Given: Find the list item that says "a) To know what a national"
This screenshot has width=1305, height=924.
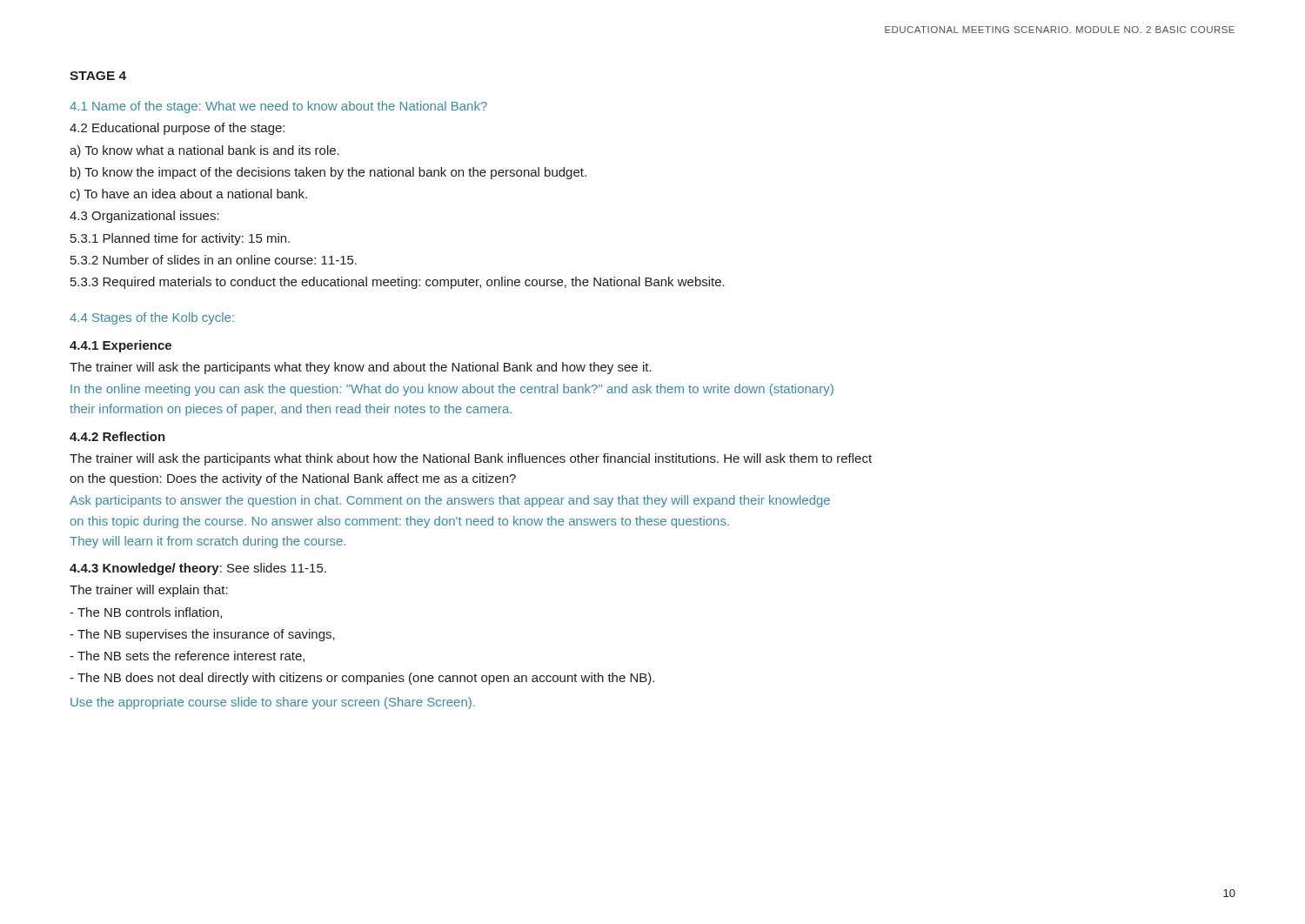Looking at the screenshot, I should point(205,150).
